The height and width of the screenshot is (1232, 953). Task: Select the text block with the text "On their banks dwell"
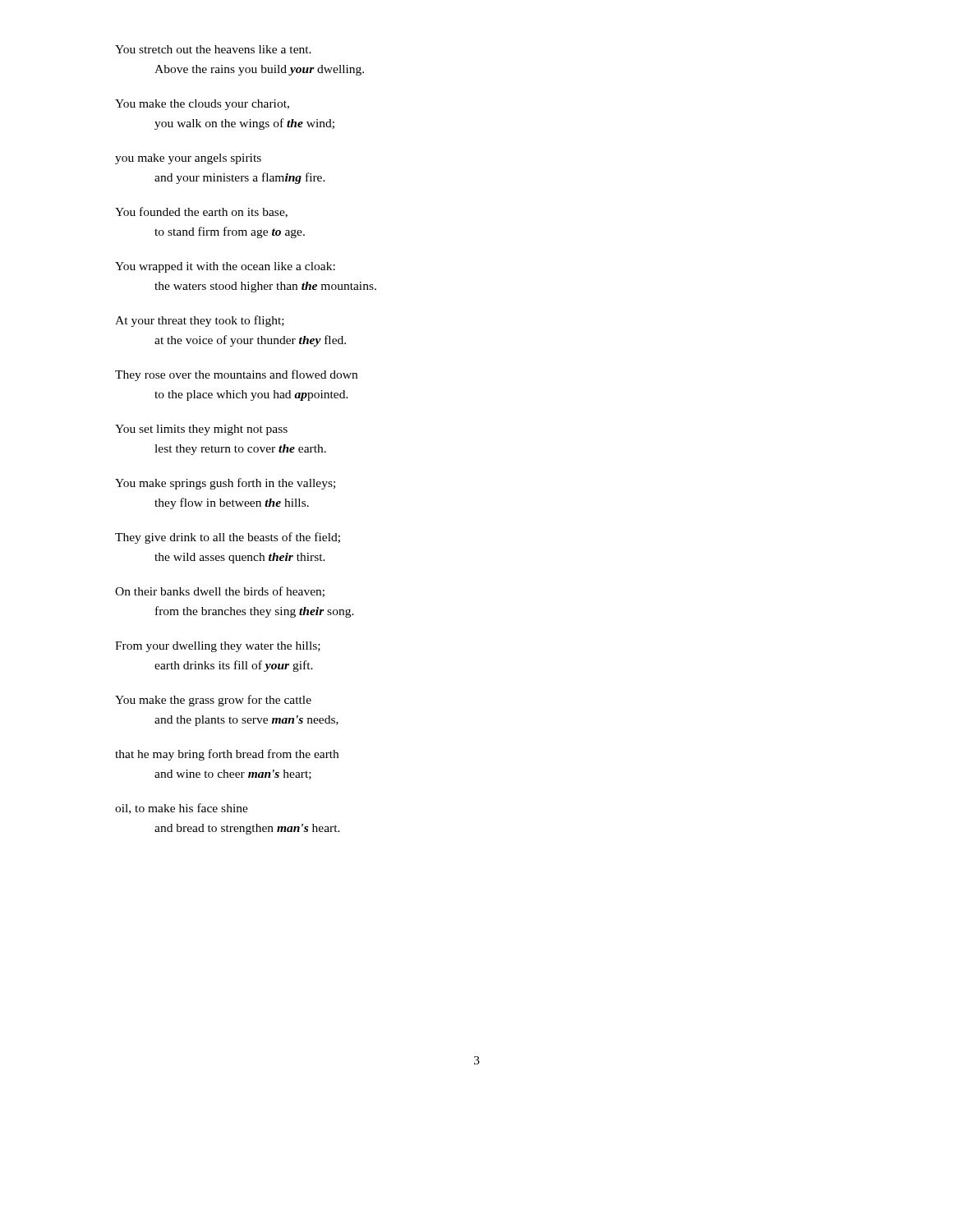(345, 601)
